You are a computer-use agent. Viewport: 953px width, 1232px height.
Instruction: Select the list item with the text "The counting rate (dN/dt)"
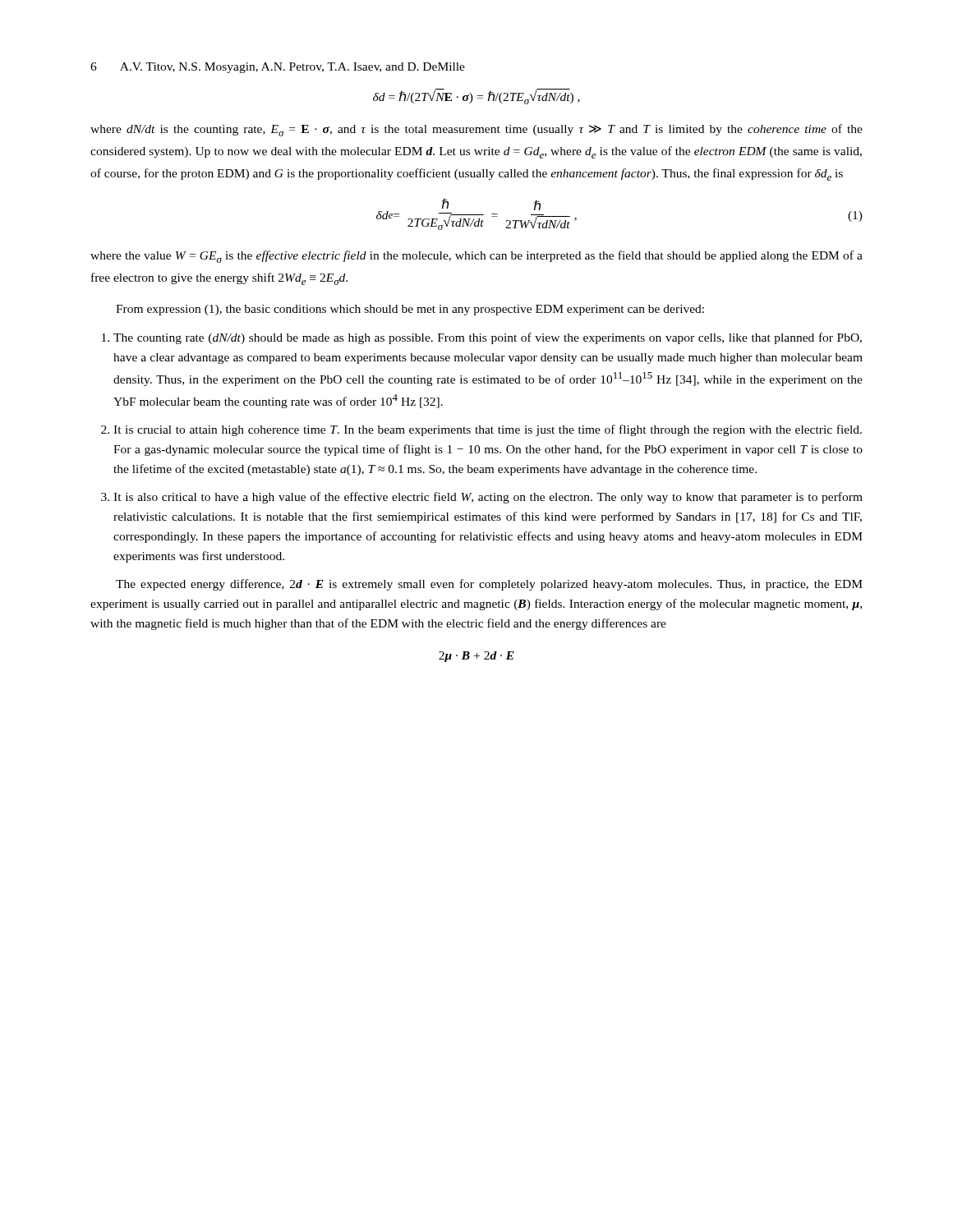click(x=488, y=369)
